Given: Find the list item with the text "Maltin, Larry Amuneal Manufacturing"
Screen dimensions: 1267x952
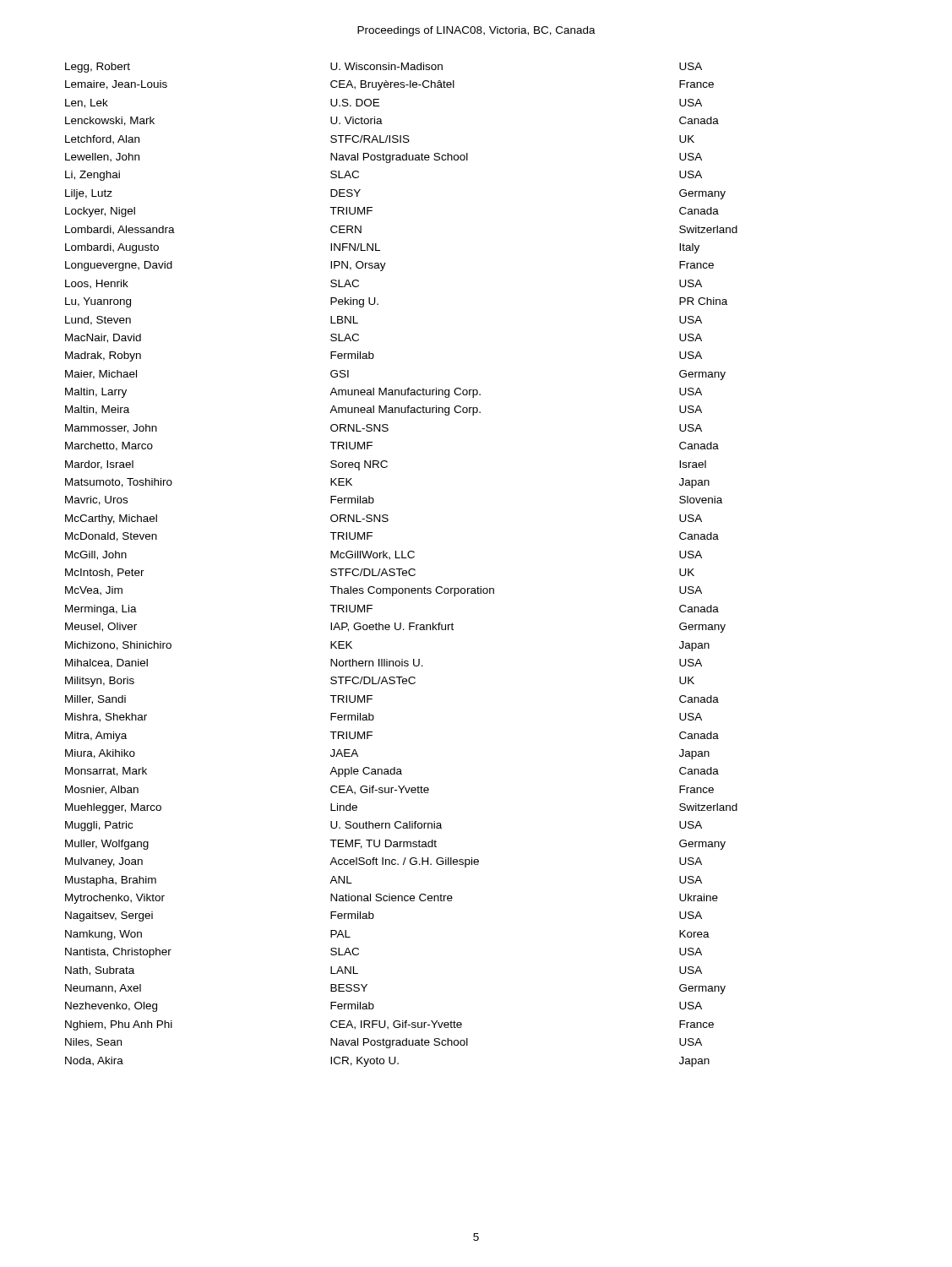Looking at the screenshot, I should [476, 392].
